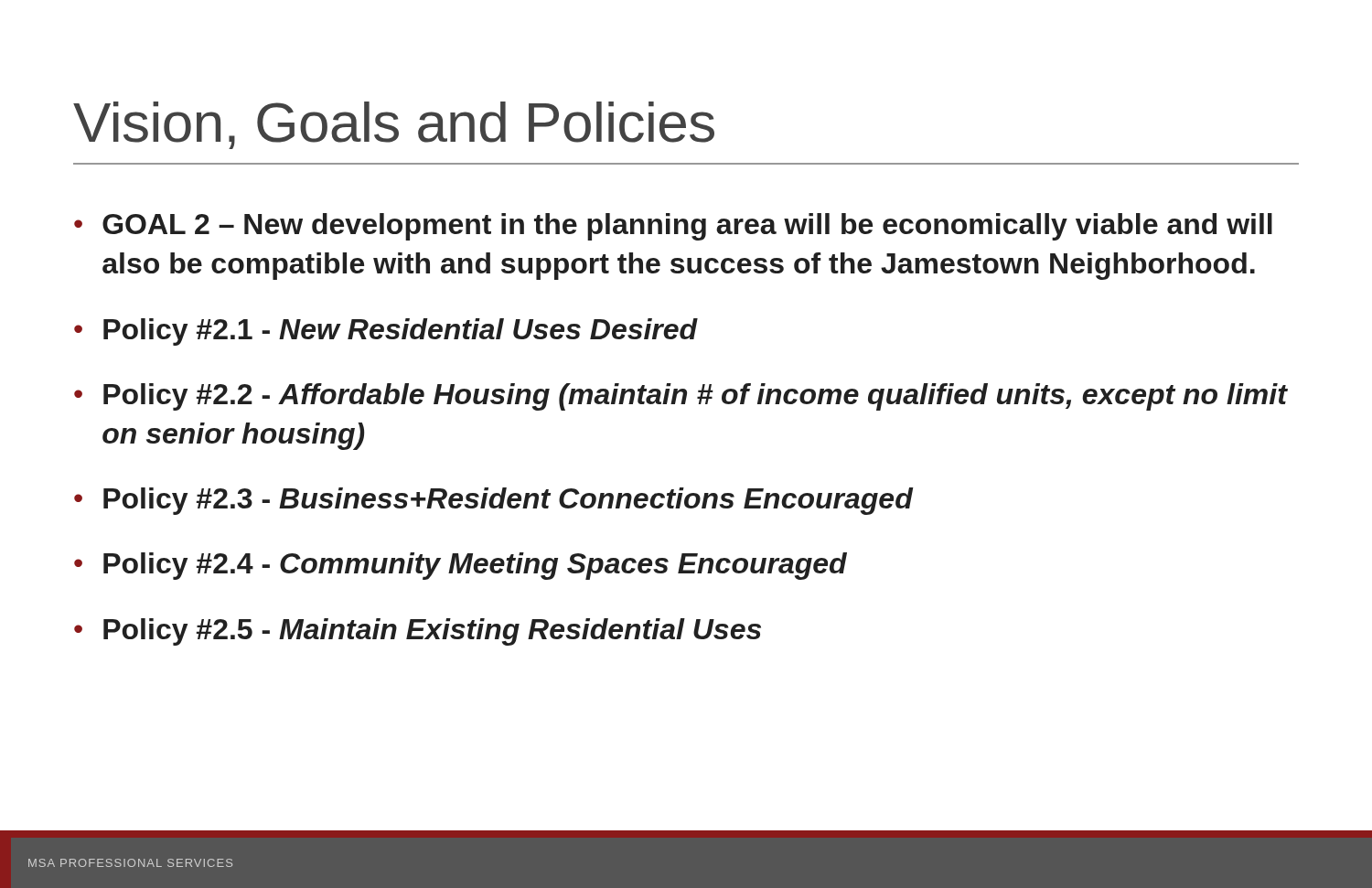Click on the list item that says "• GOAL 2"
Viewport: 1372px width, 888px height.
(686, 245)
